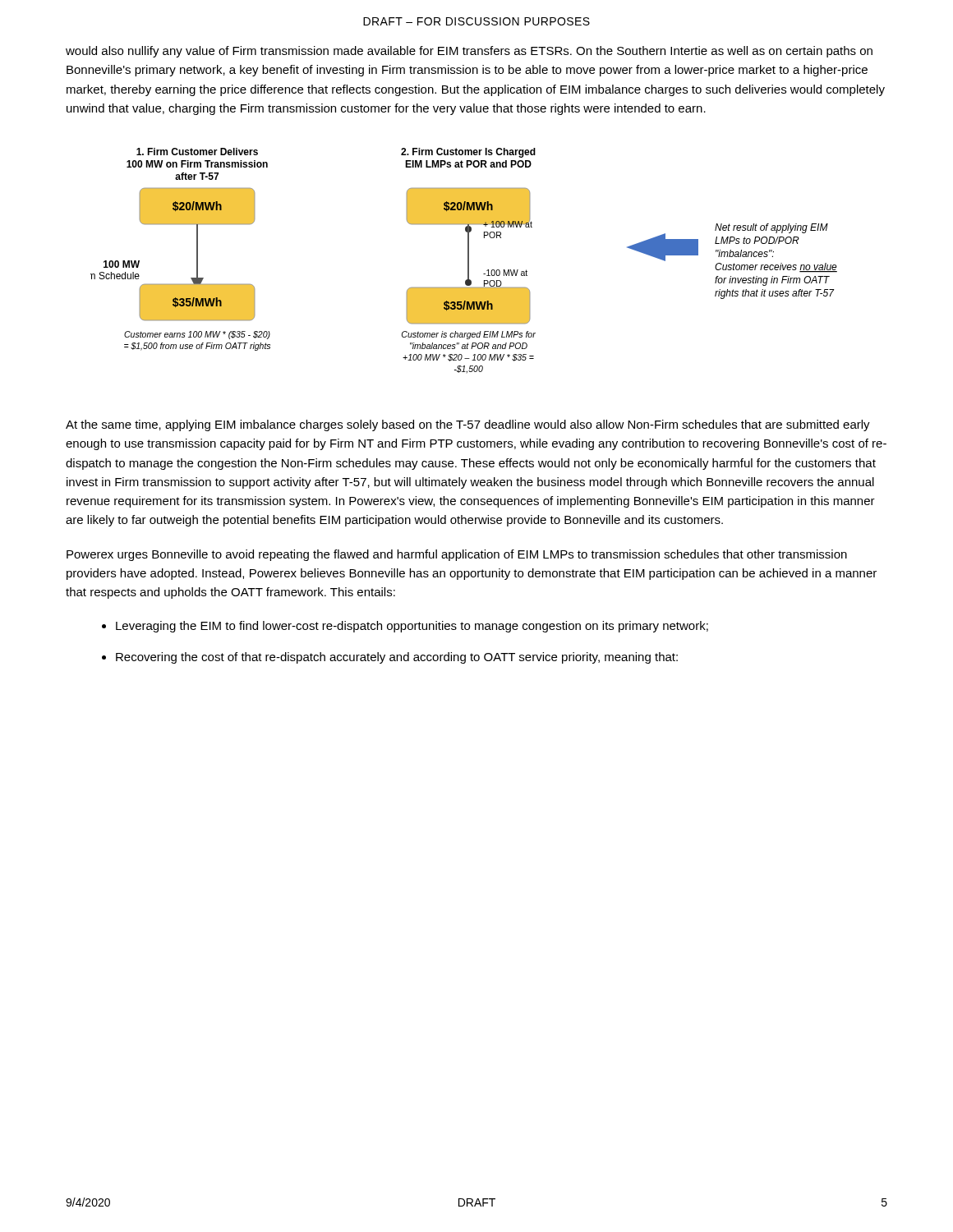The width and height of the screenshot is (953, 1232).
Task: Where is the passage that starts "Powerex urges Bonneville to avoid"?
Action: coord(471,573)
